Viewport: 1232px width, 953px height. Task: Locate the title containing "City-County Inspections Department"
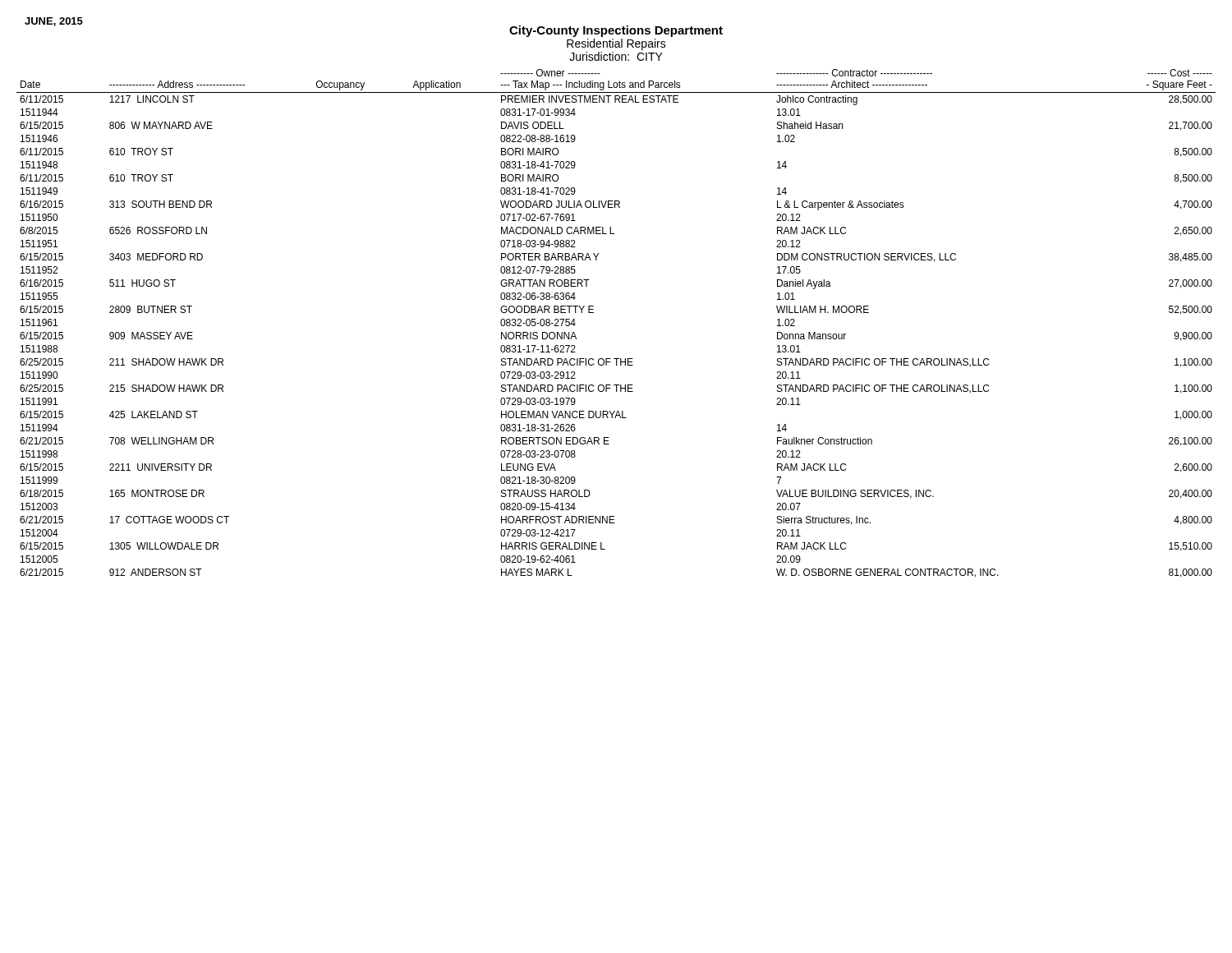click(x=616, y=30)
